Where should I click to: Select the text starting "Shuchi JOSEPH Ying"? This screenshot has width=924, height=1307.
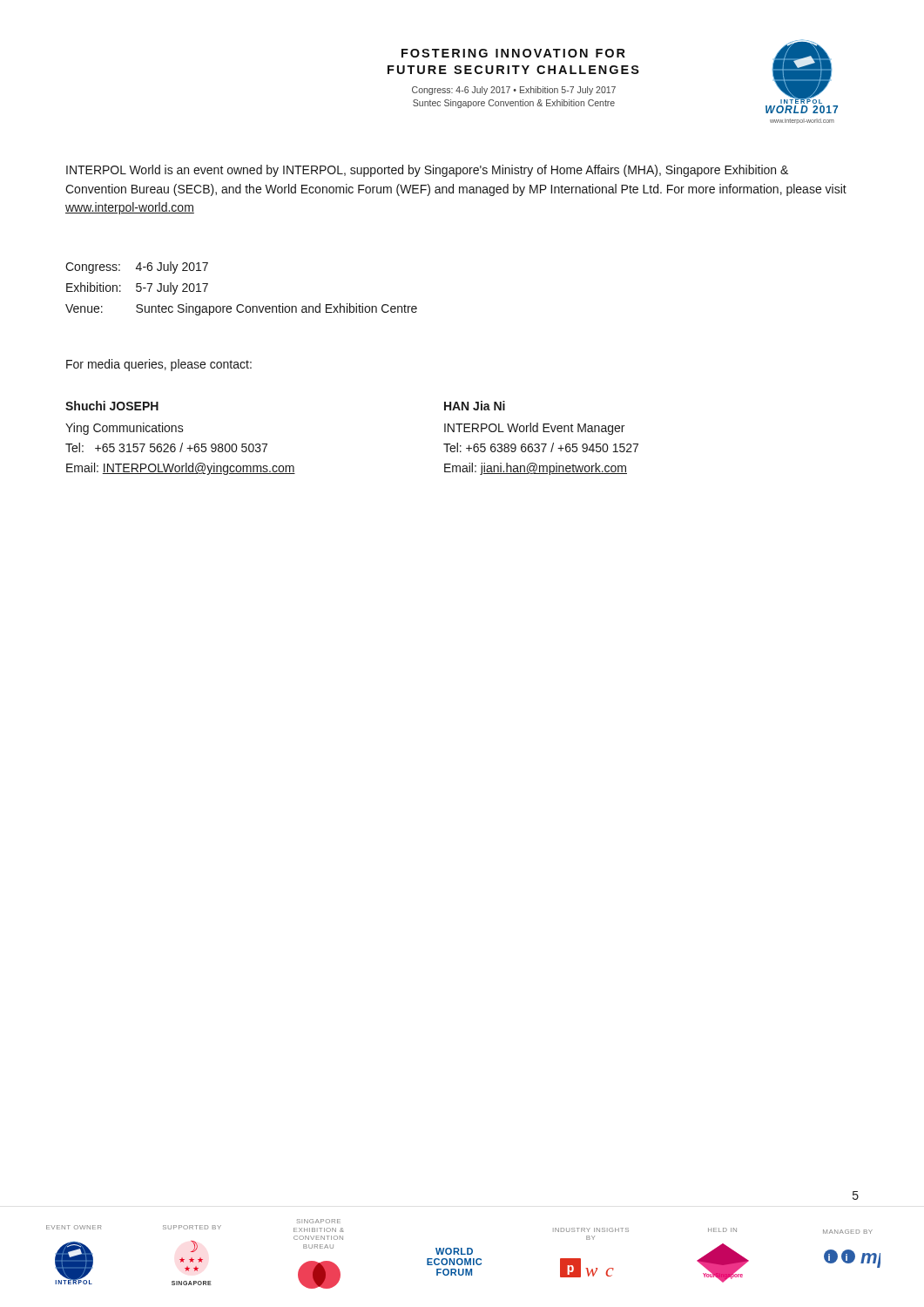click(441, 438)
